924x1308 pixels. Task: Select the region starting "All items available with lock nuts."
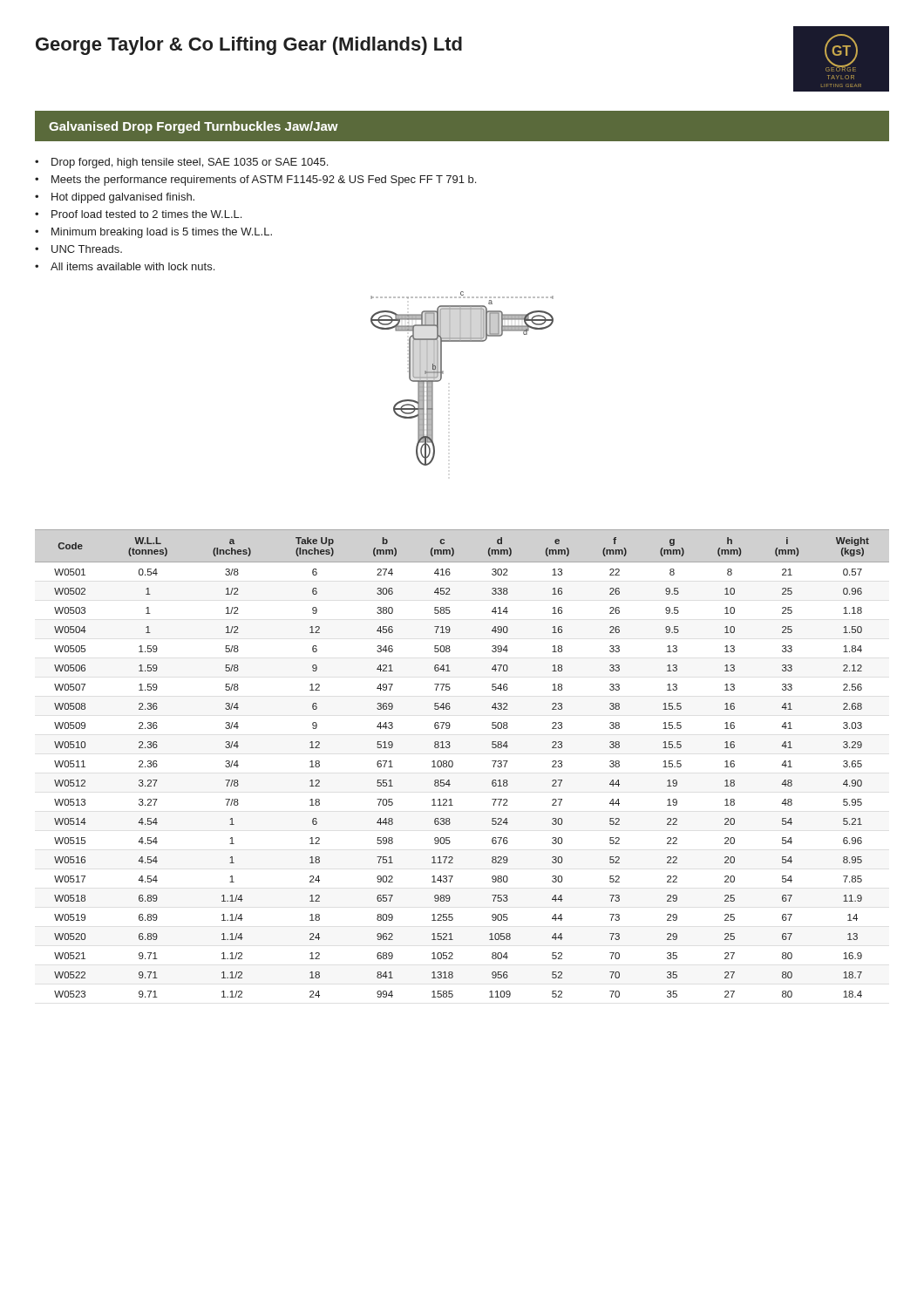133,266
